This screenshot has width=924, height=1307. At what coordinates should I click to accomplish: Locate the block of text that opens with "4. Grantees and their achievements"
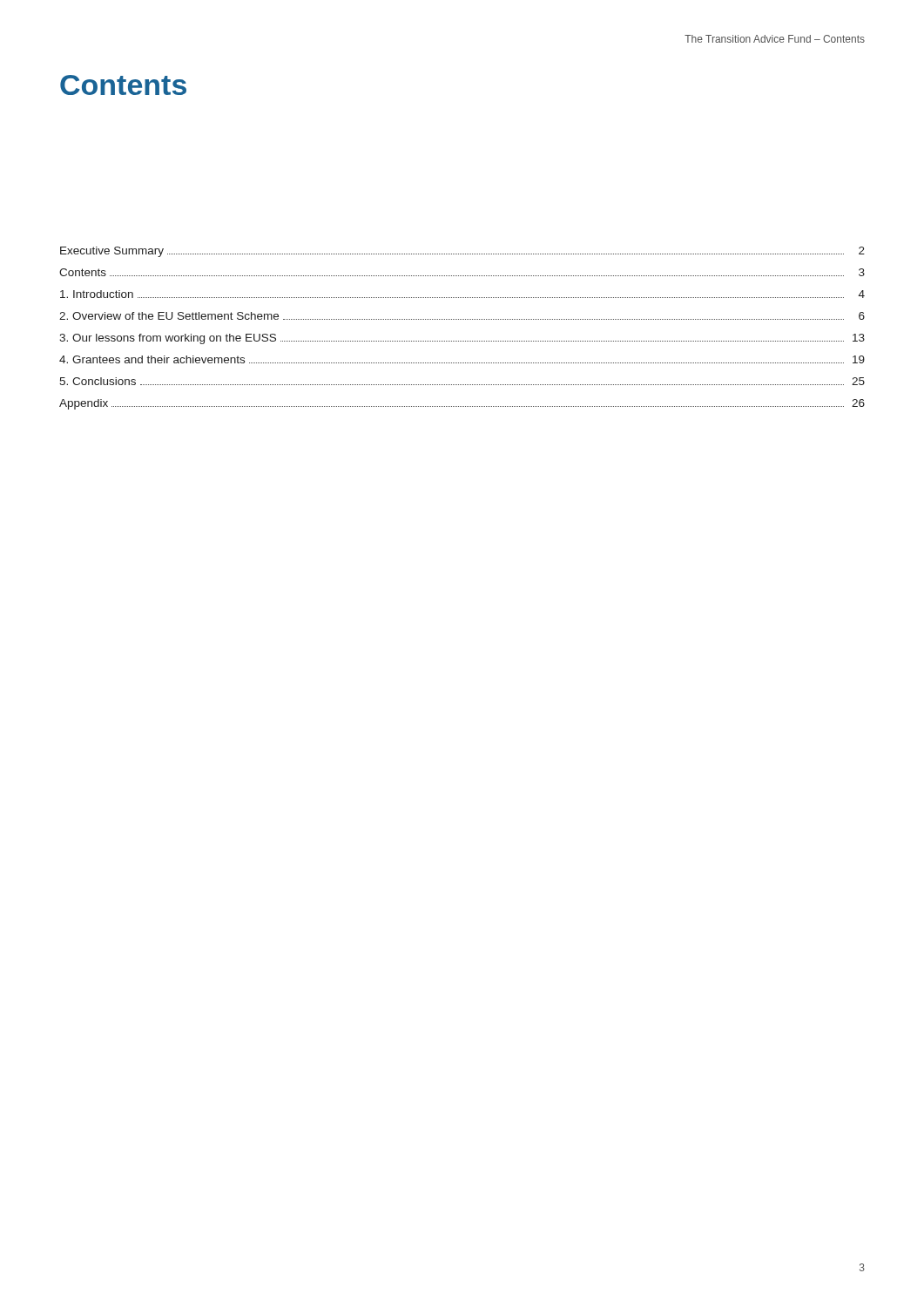pyautogui.click(x=462, y=359)
